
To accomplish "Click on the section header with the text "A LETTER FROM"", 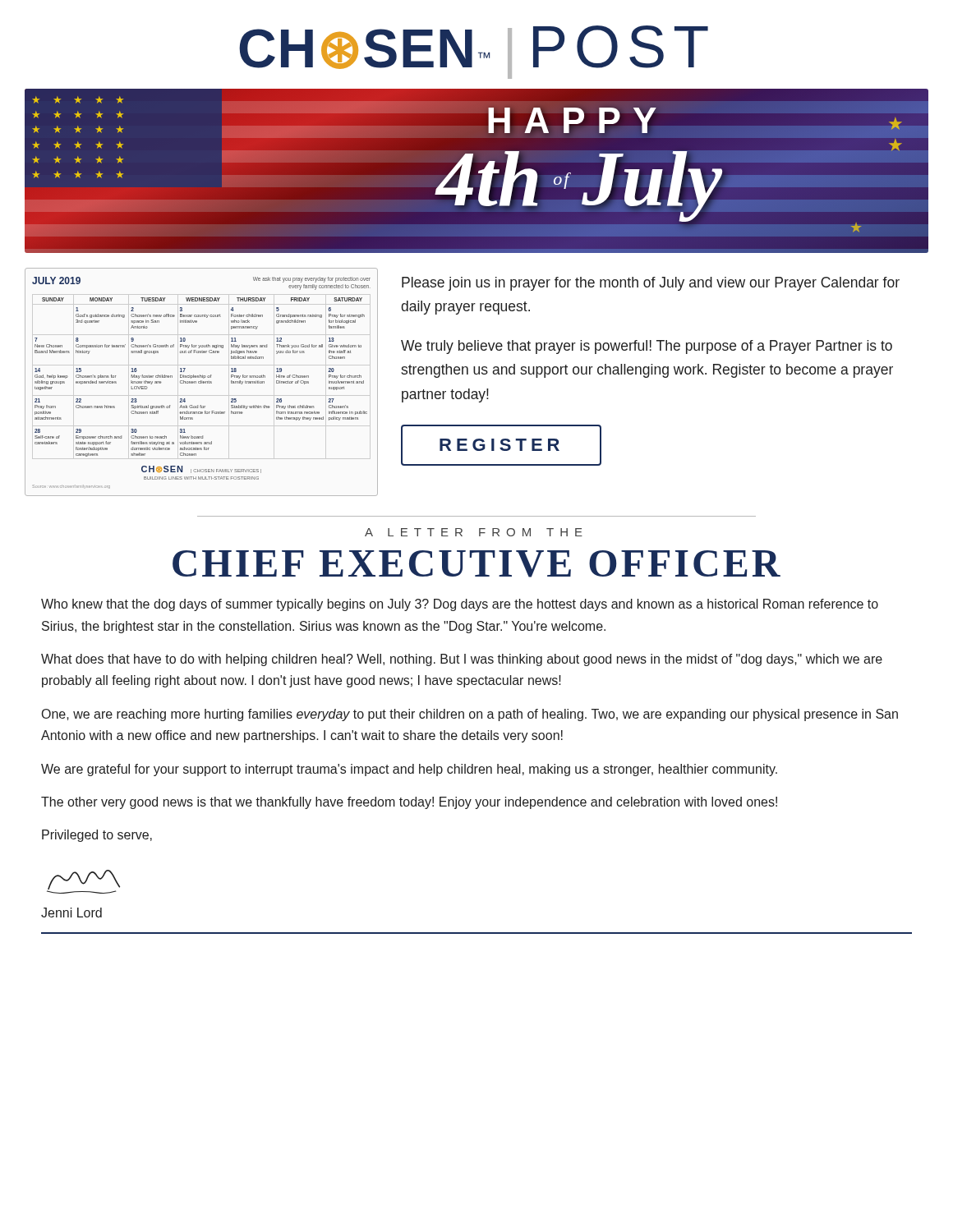I will (476, 532).
